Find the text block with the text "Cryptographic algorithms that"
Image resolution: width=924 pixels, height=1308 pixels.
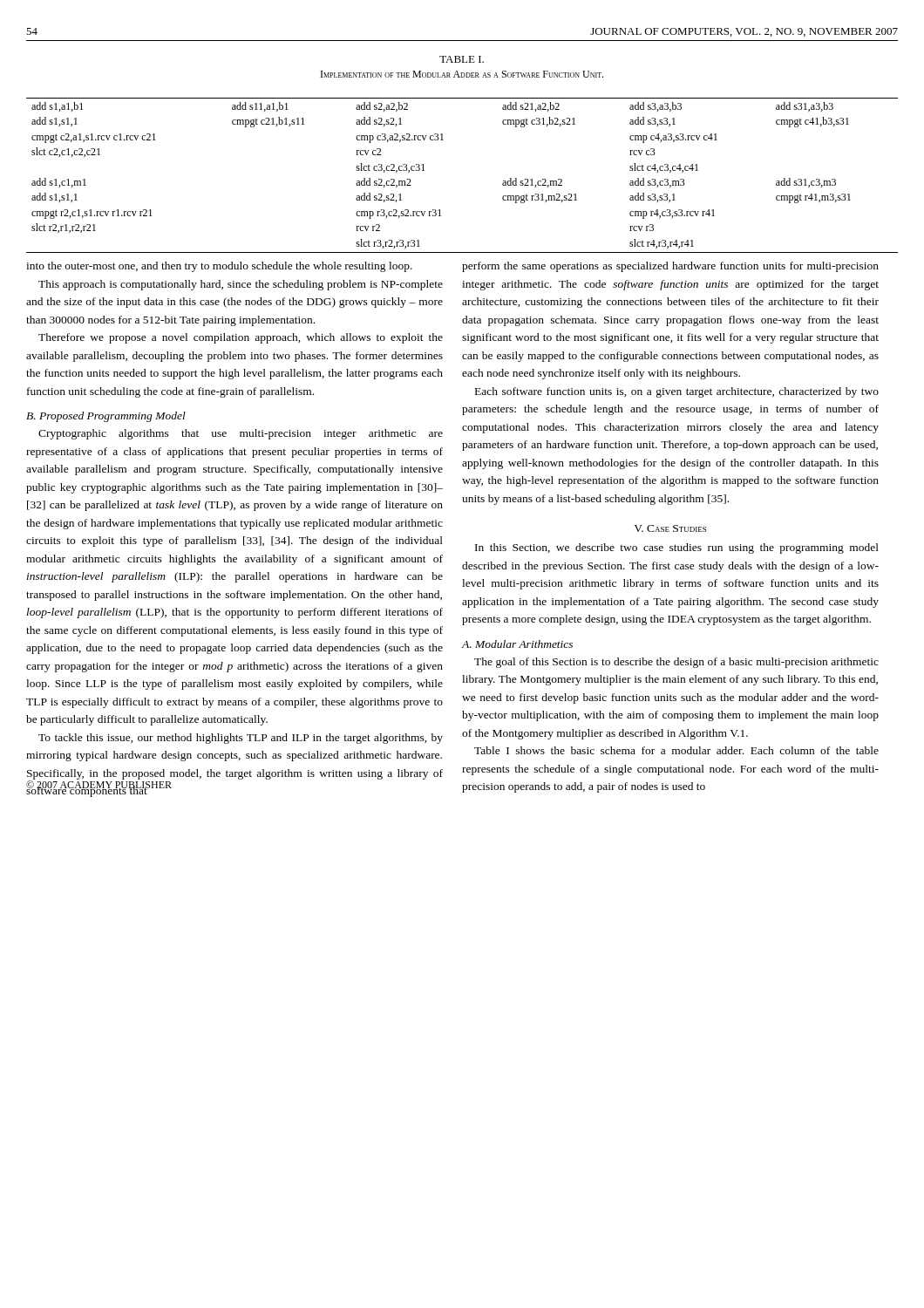point(234,613)
